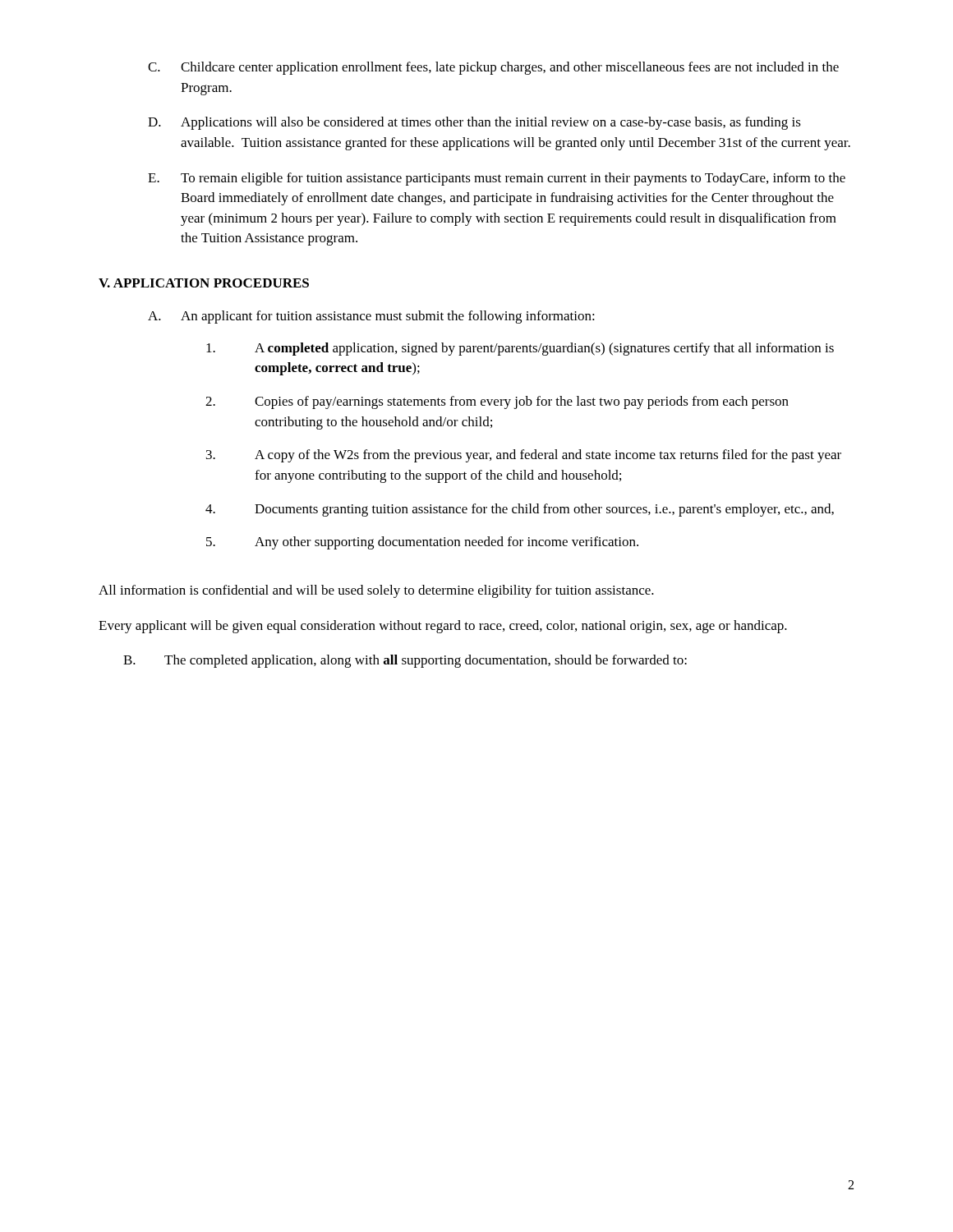Find the list item that reads "5. Any other"
The image size is (953, 1232).
pos(518,543)
